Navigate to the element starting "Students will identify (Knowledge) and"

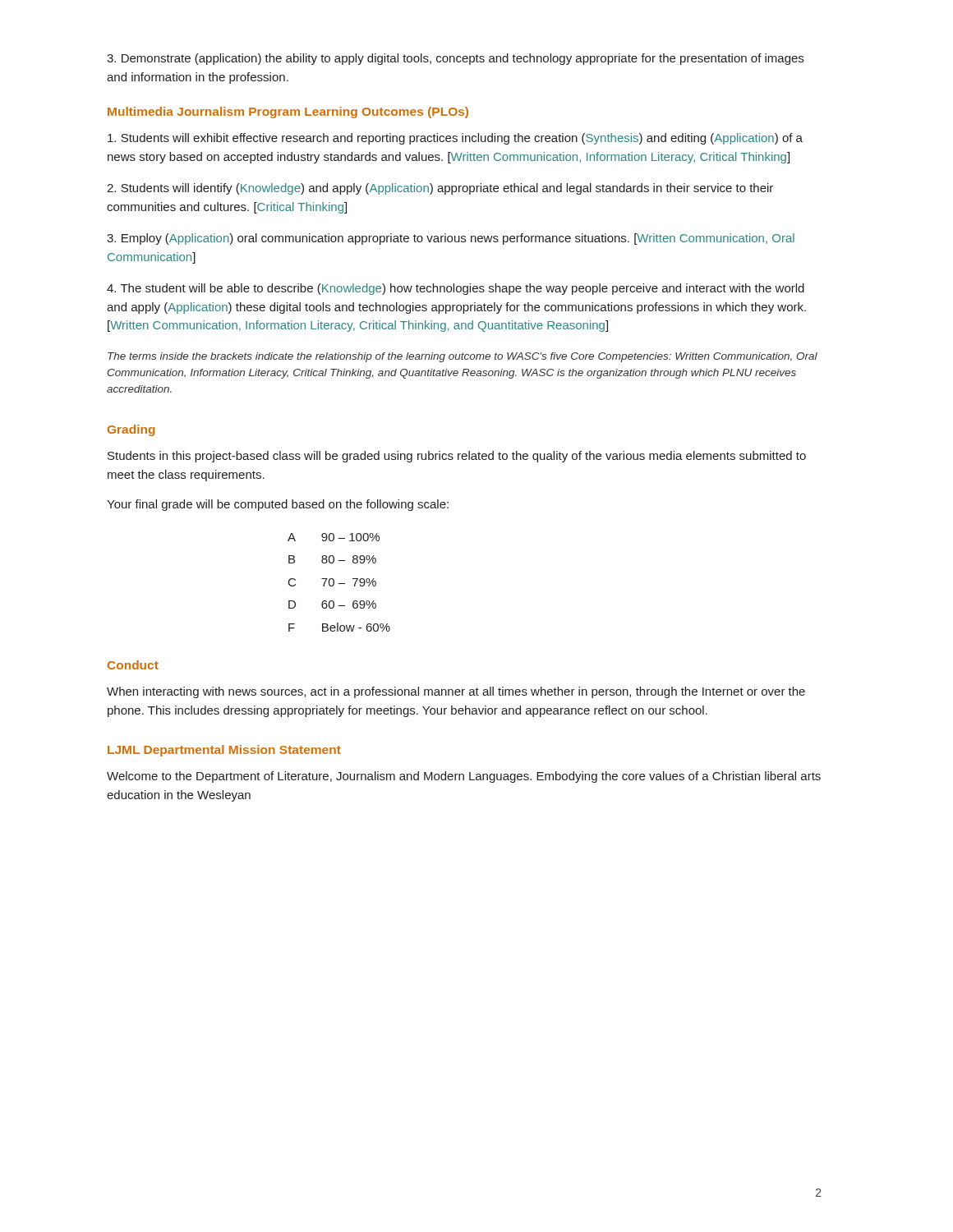click(x=464, y=197)
